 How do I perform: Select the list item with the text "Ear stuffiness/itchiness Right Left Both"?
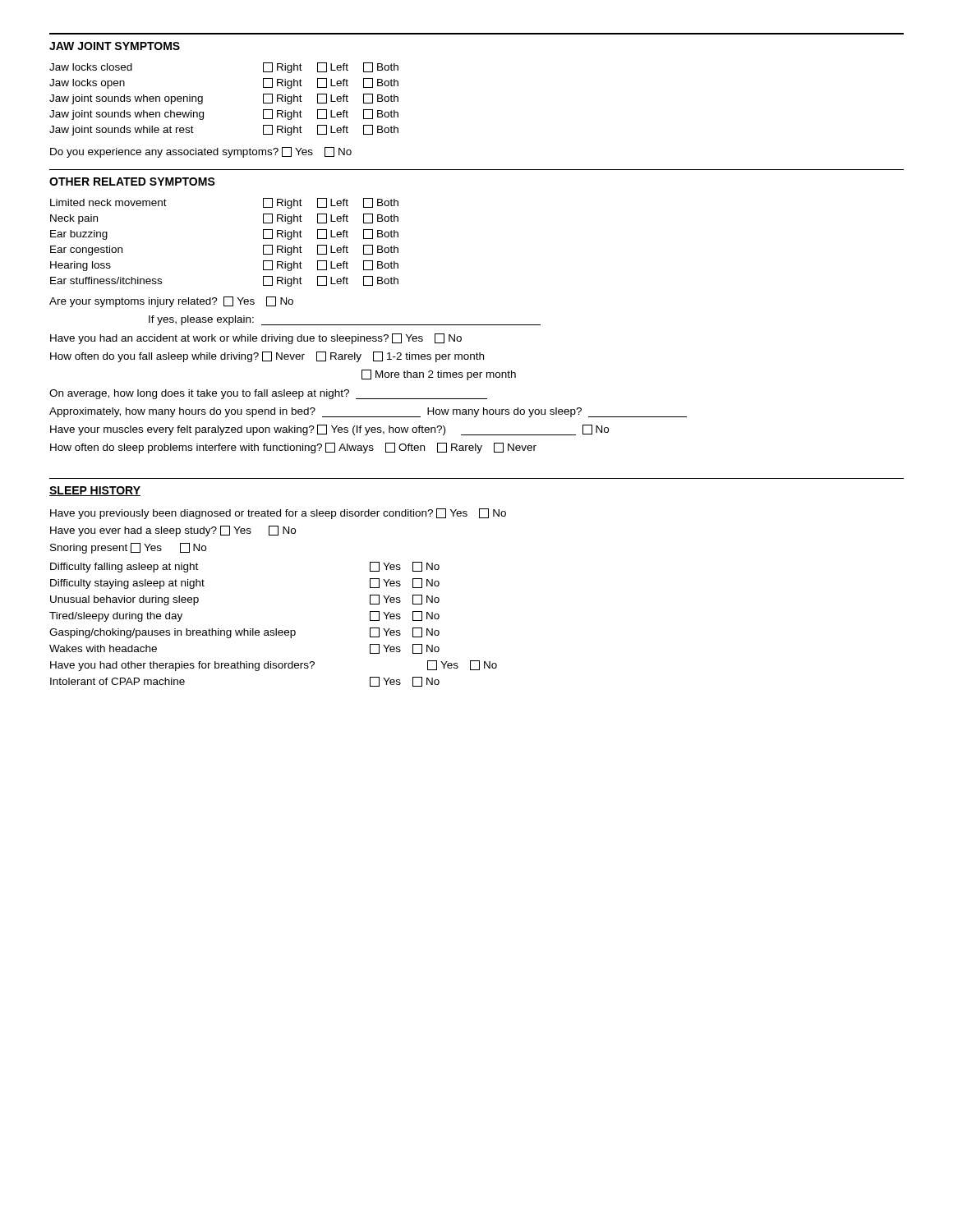(x=105, y=281)
